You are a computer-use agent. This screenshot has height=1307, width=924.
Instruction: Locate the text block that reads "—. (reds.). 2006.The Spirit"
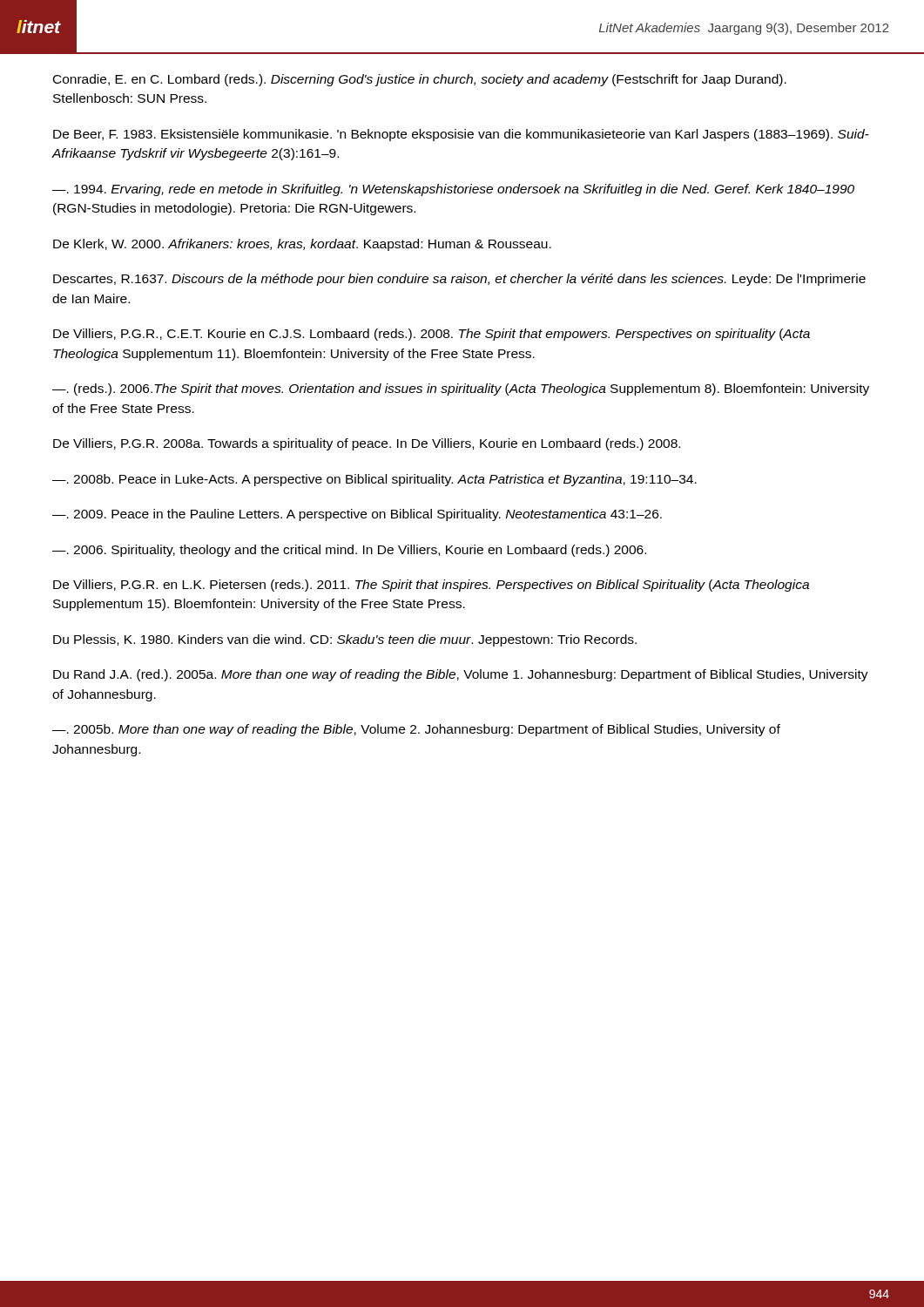(x=461, y=398)
